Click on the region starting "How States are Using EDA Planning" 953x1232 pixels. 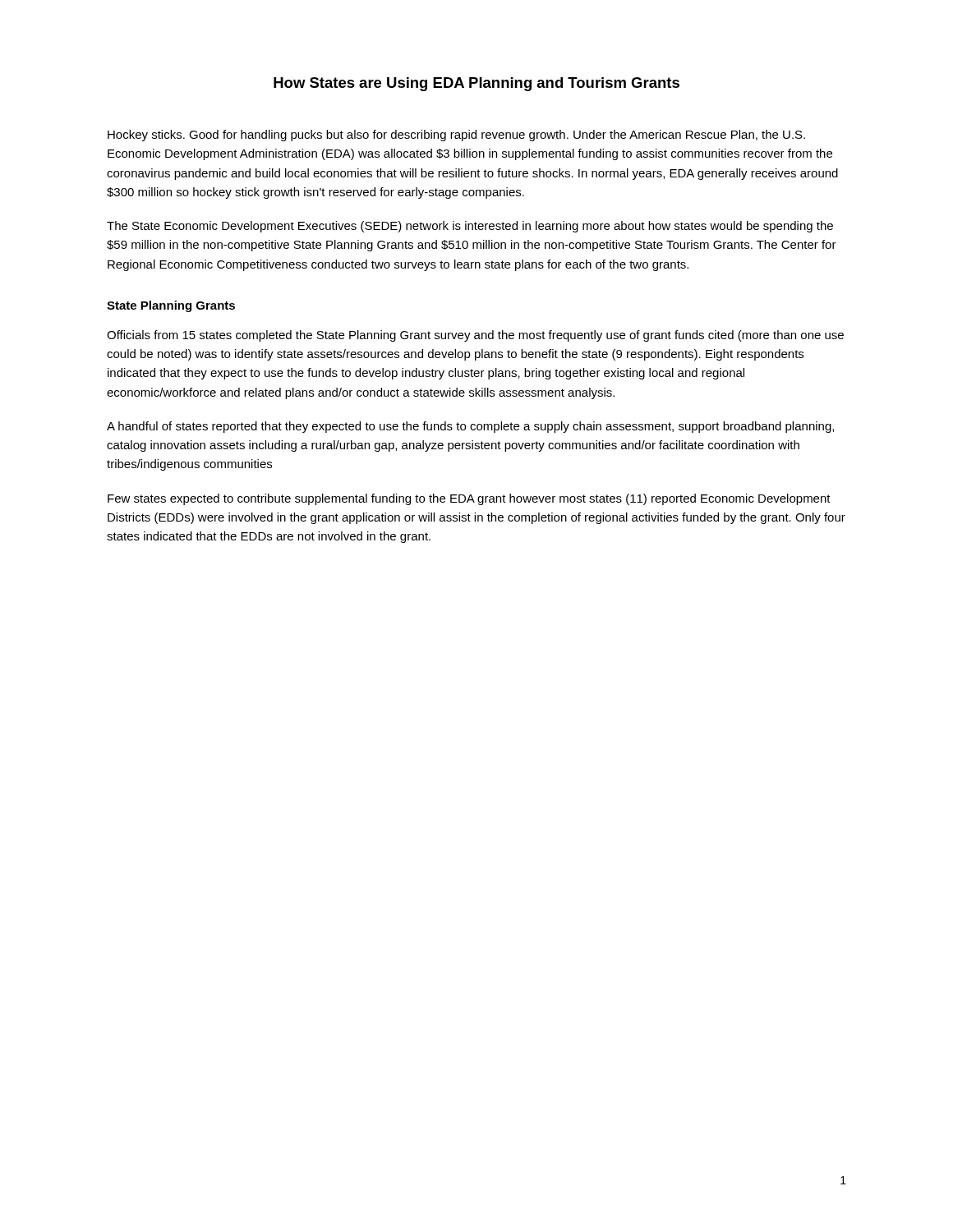click(x=476, y=83)
